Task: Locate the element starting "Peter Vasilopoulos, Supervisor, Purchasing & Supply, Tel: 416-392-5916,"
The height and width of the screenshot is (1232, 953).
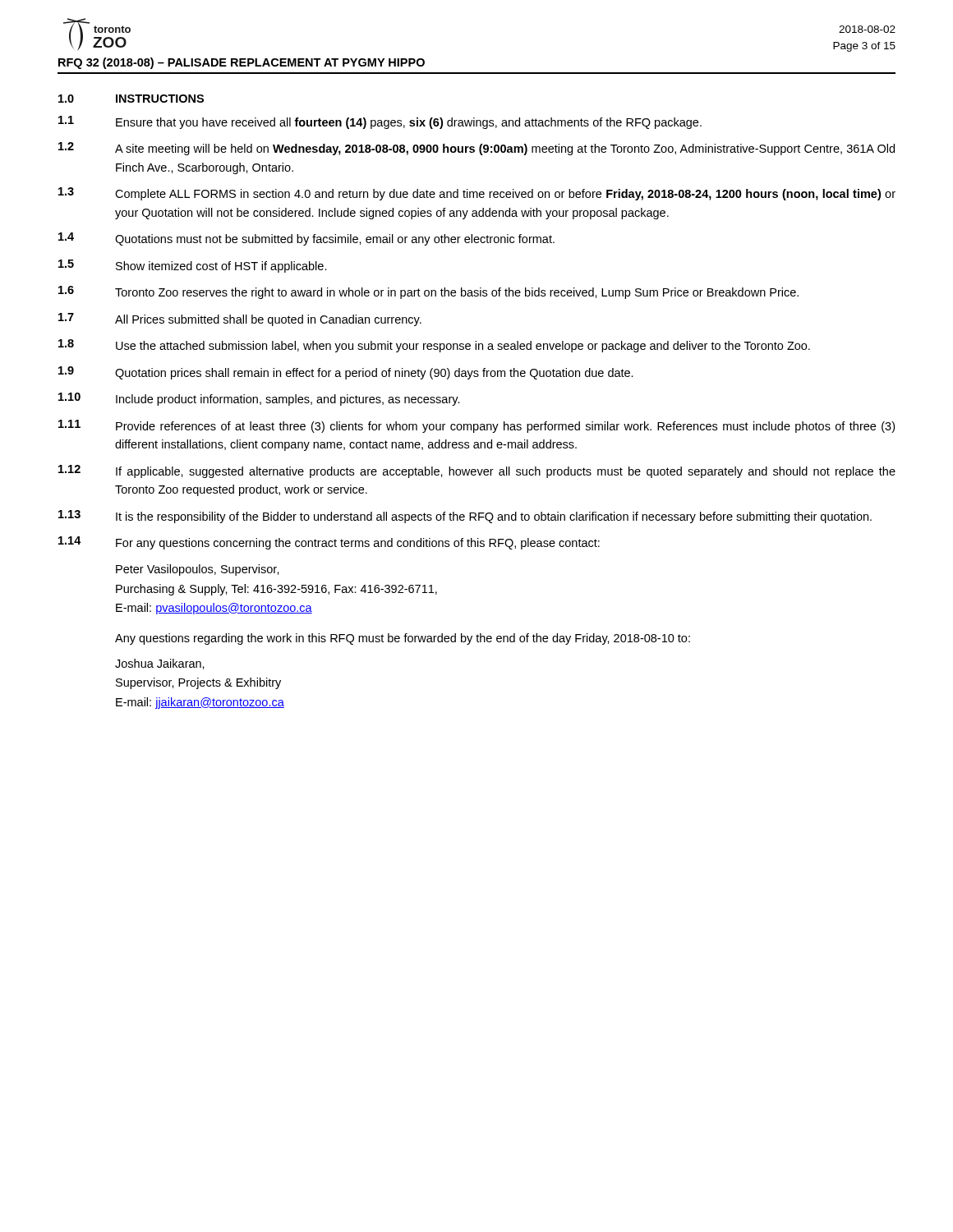Action: point(276,589)
